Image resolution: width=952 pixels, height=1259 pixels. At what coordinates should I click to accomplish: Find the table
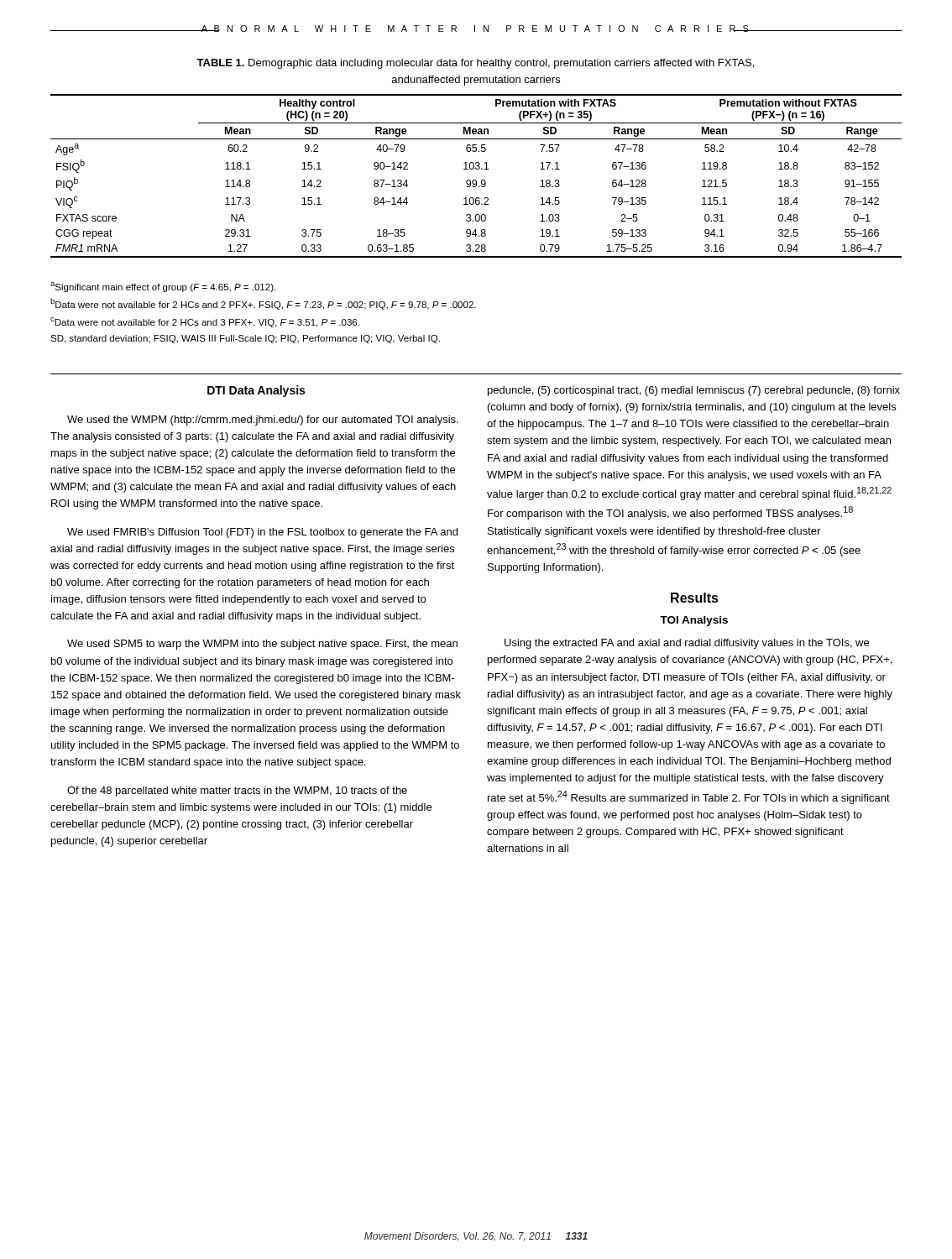point(476,176)
